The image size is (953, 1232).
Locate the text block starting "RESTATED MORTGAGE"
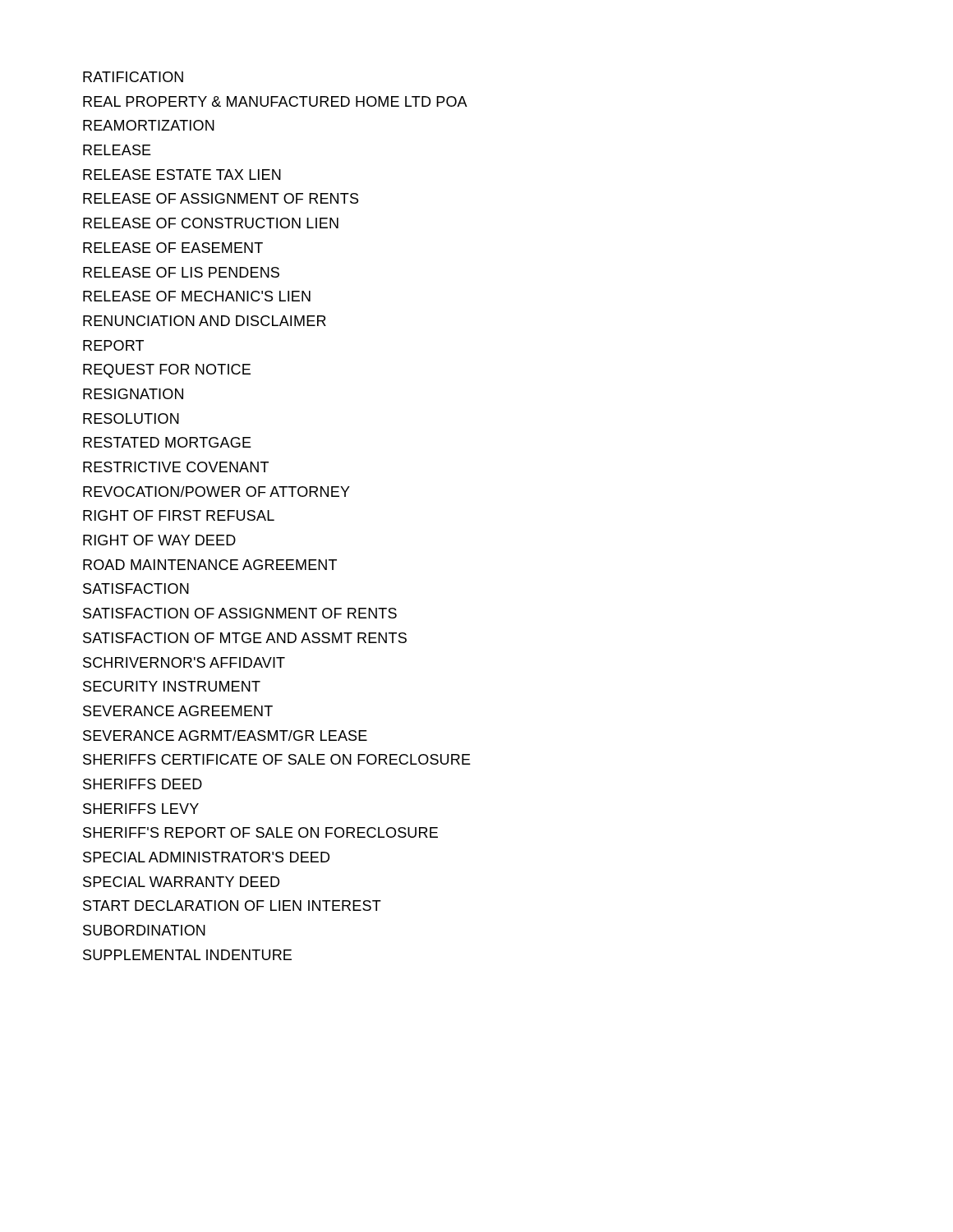(x=167, y=443)
